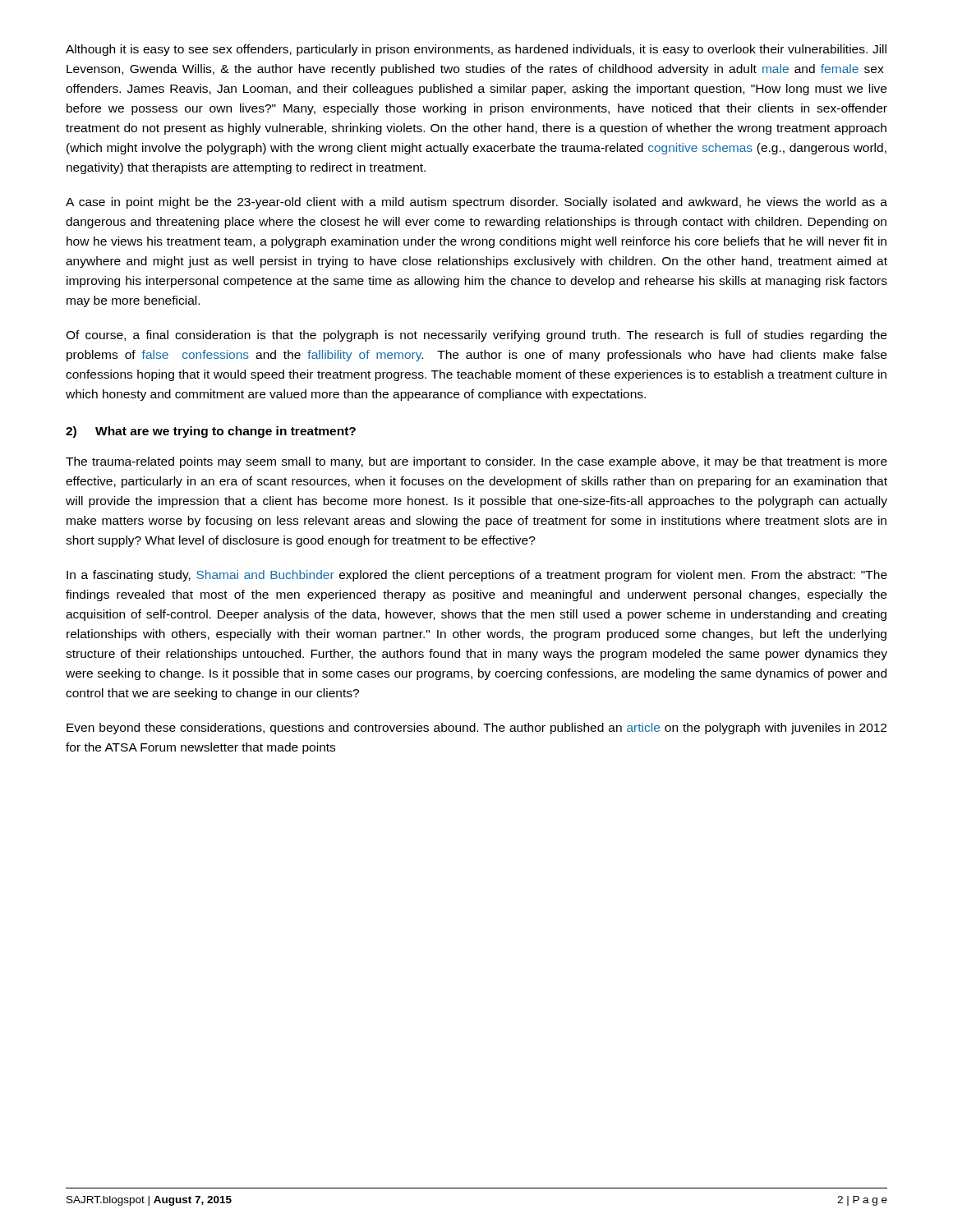953x1232 pixels.
Task: Navigate to the text starting "Even beyond these considerations, questions and"
Action: [476, 738]
